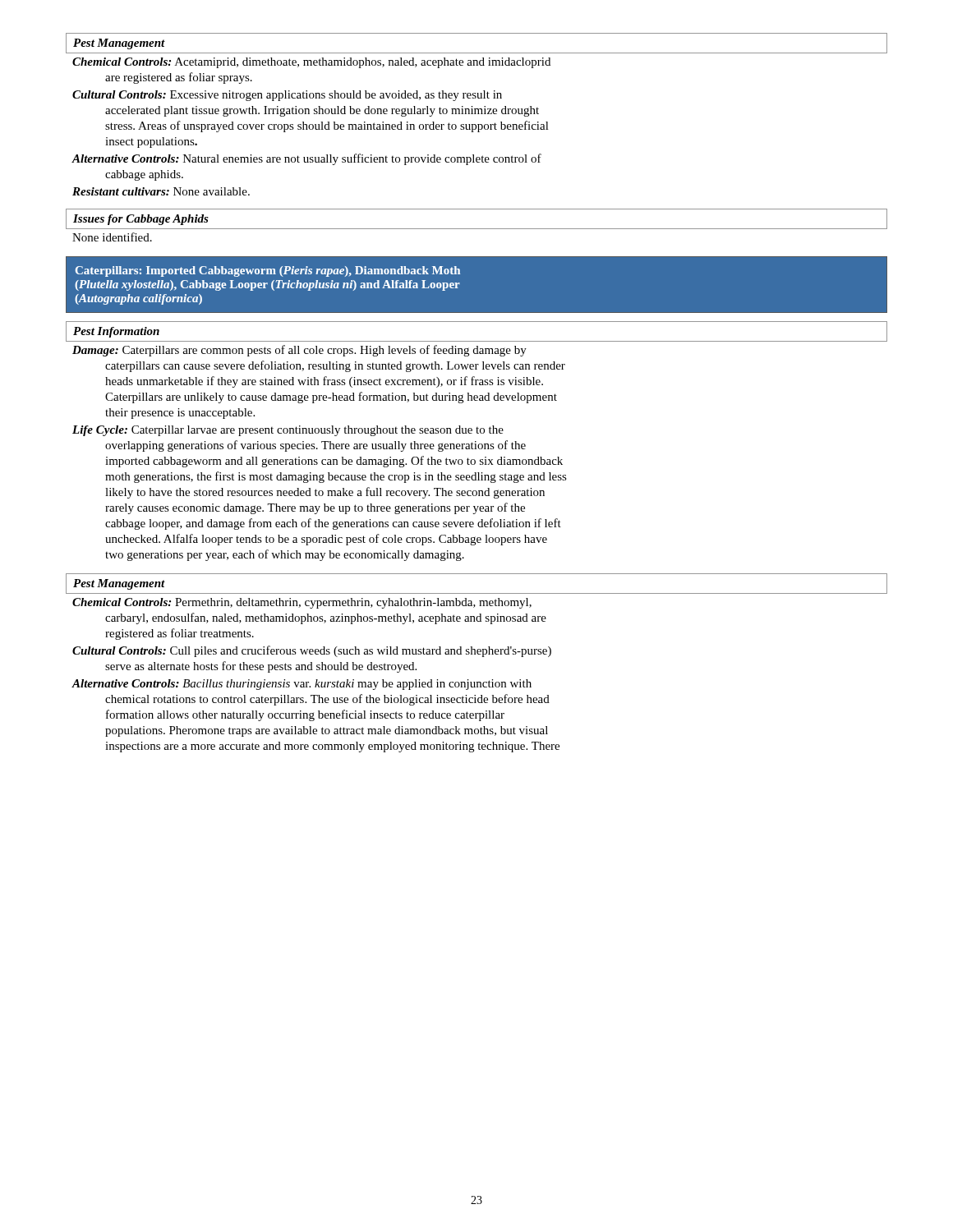Click on the list item with the text "Alternative Controls: Bacillus thuringiensis"
Viewport: 953px width, 1232px height.
pos(476,715)
